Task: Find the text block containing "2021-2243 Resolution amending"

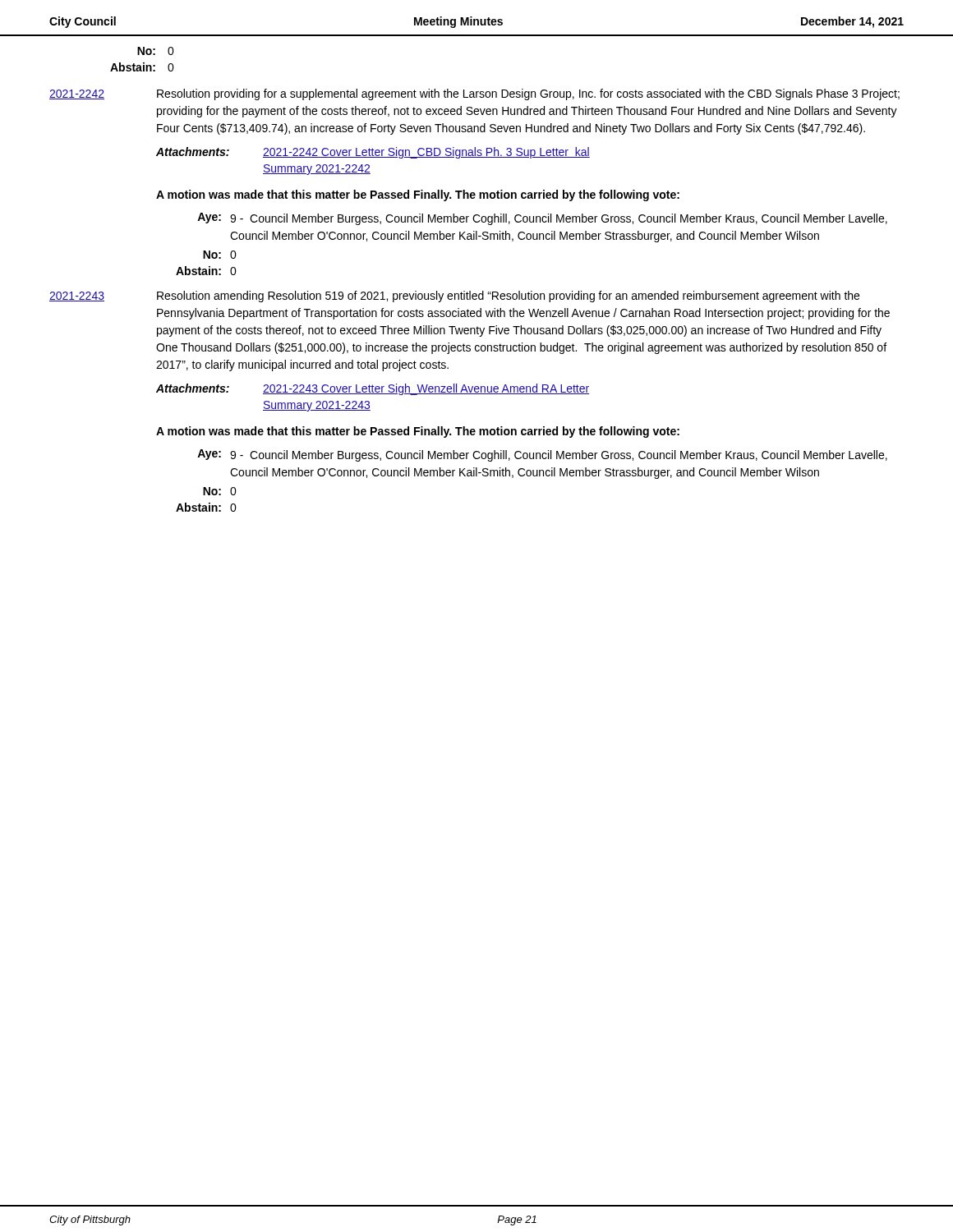Action: click(x=476, y=331)
